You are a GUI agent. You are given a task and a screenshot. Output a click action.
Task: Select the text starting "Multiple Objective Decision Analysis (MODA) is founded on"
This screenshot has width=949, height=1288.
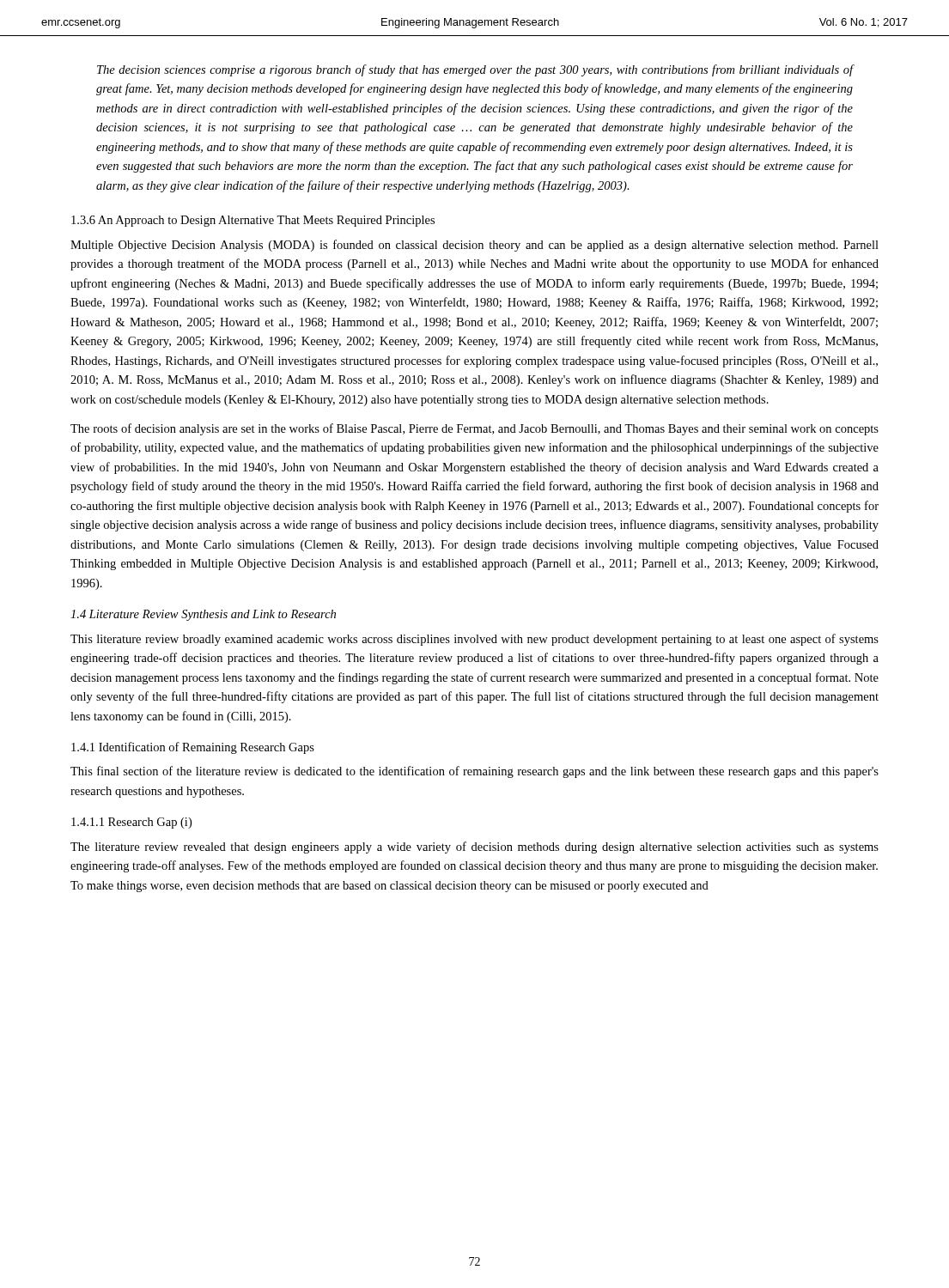[x=474, y=322]
